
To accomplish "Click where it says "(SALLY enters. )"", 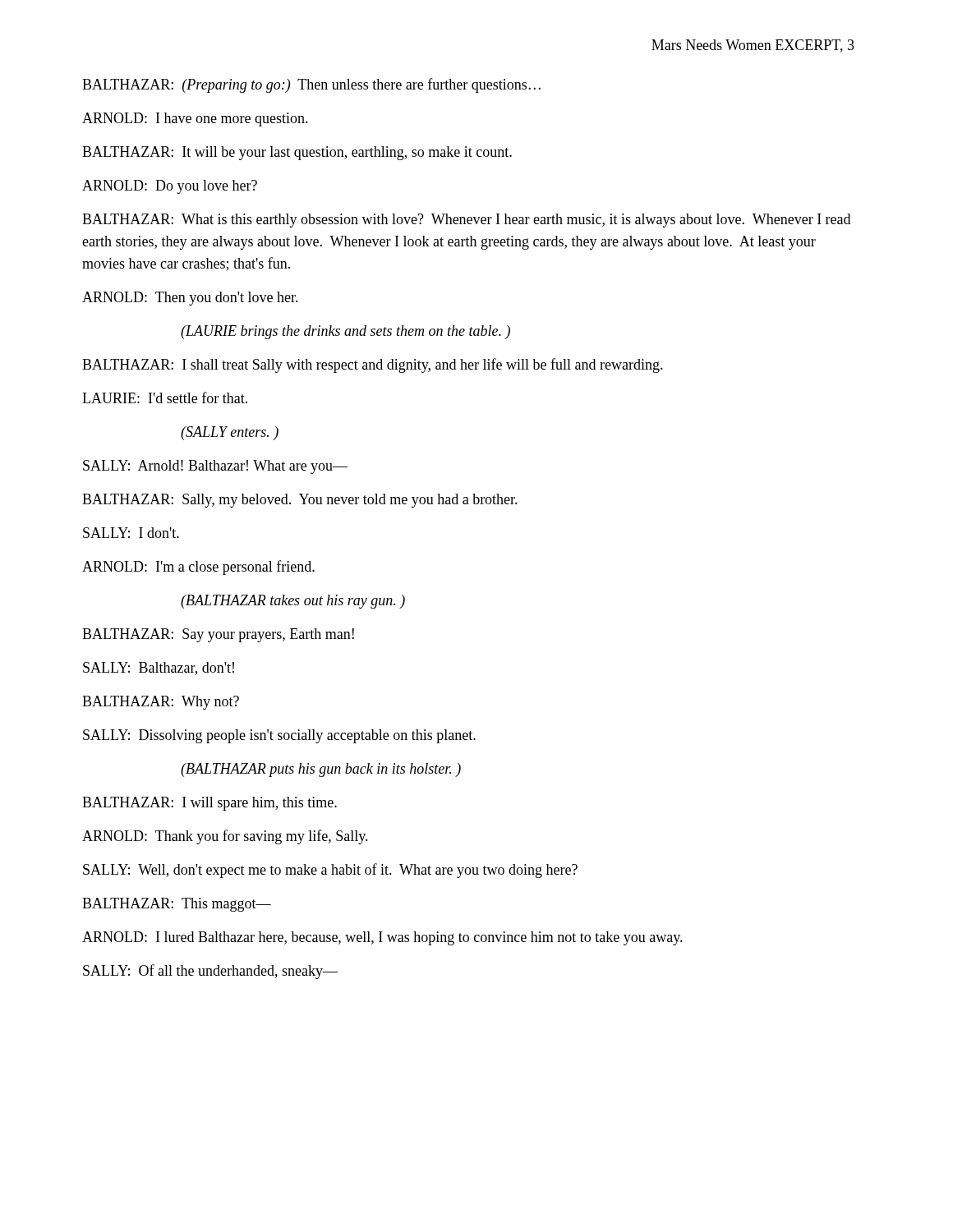I will [230, 432].
